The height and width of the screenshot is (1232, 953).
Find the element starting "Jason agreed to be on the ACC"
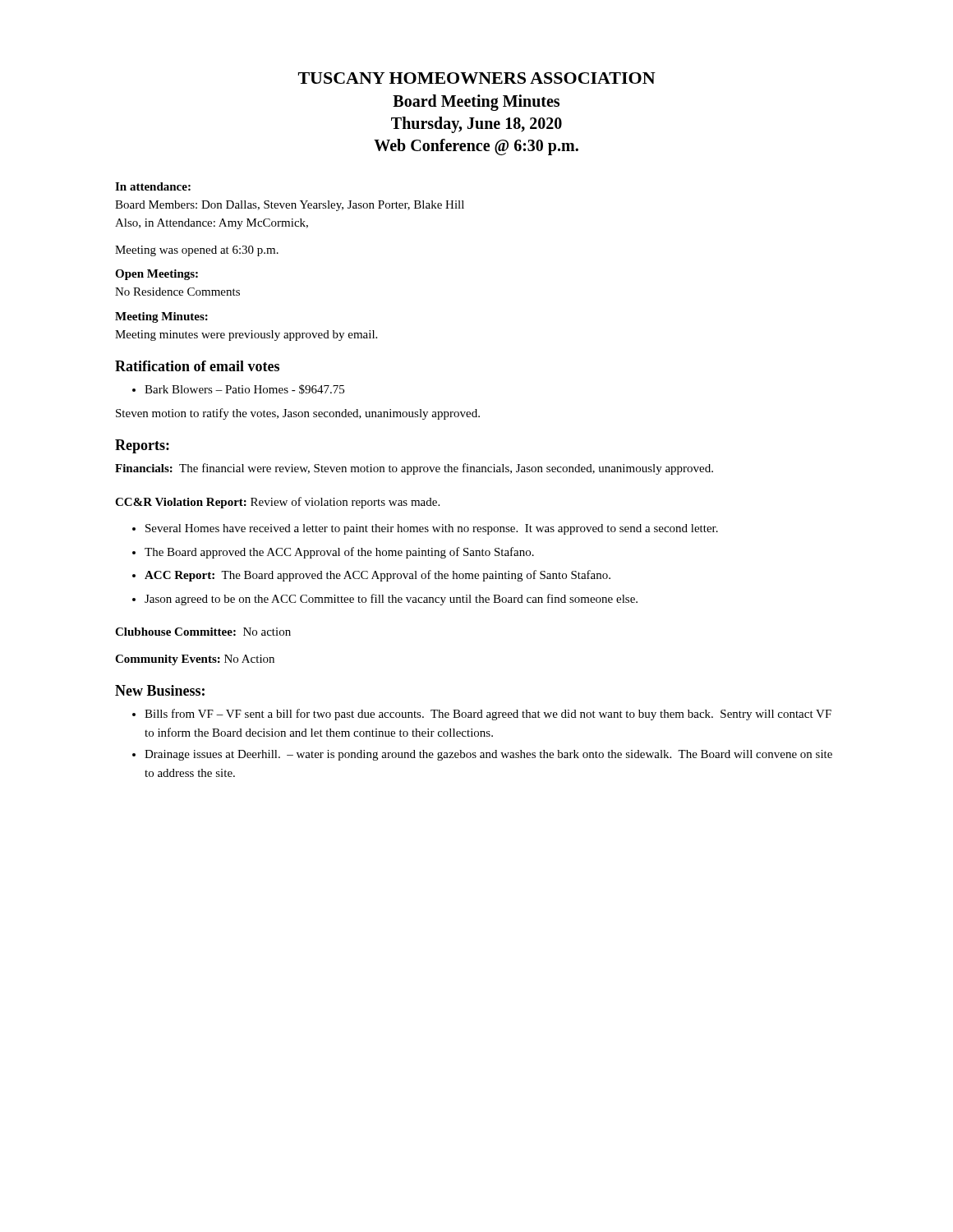(x=476, y=599)
